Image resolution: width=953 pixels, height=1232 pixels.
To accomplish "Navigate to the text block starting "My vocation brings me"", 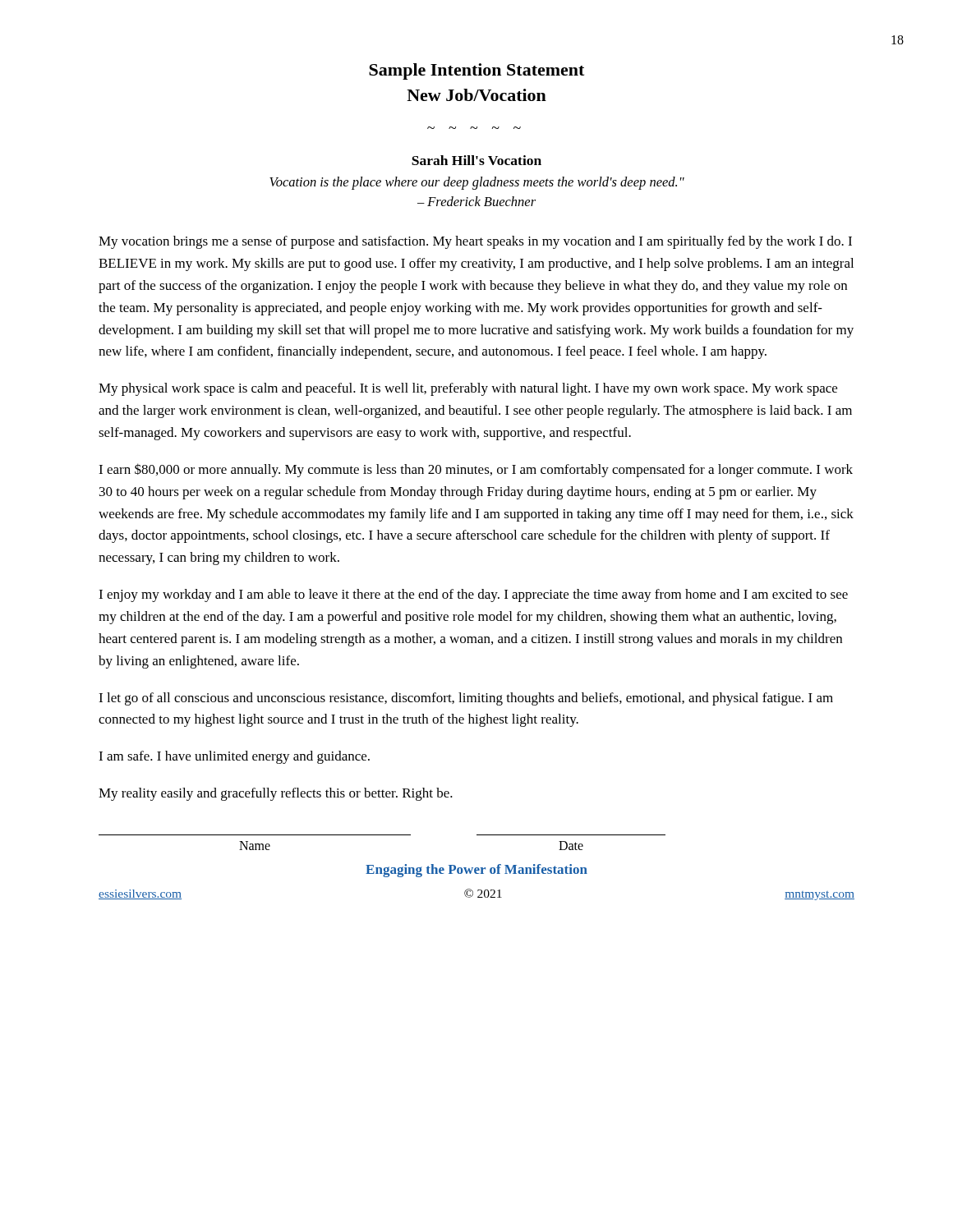I will [x=476, y=296].
